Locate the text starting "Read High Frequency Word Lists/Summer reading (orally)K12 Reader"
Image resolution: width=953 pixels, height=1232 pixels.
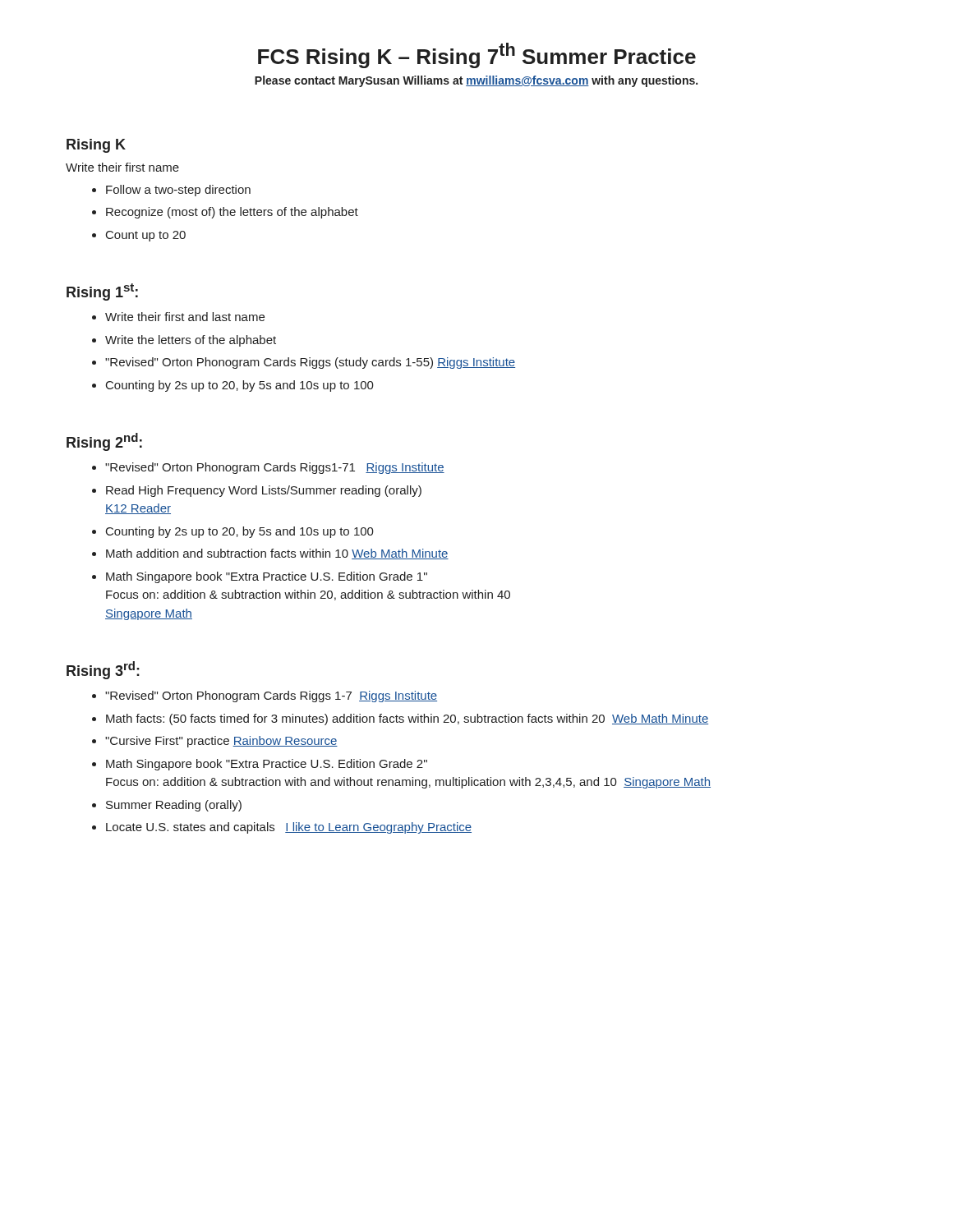coord(264,499)
